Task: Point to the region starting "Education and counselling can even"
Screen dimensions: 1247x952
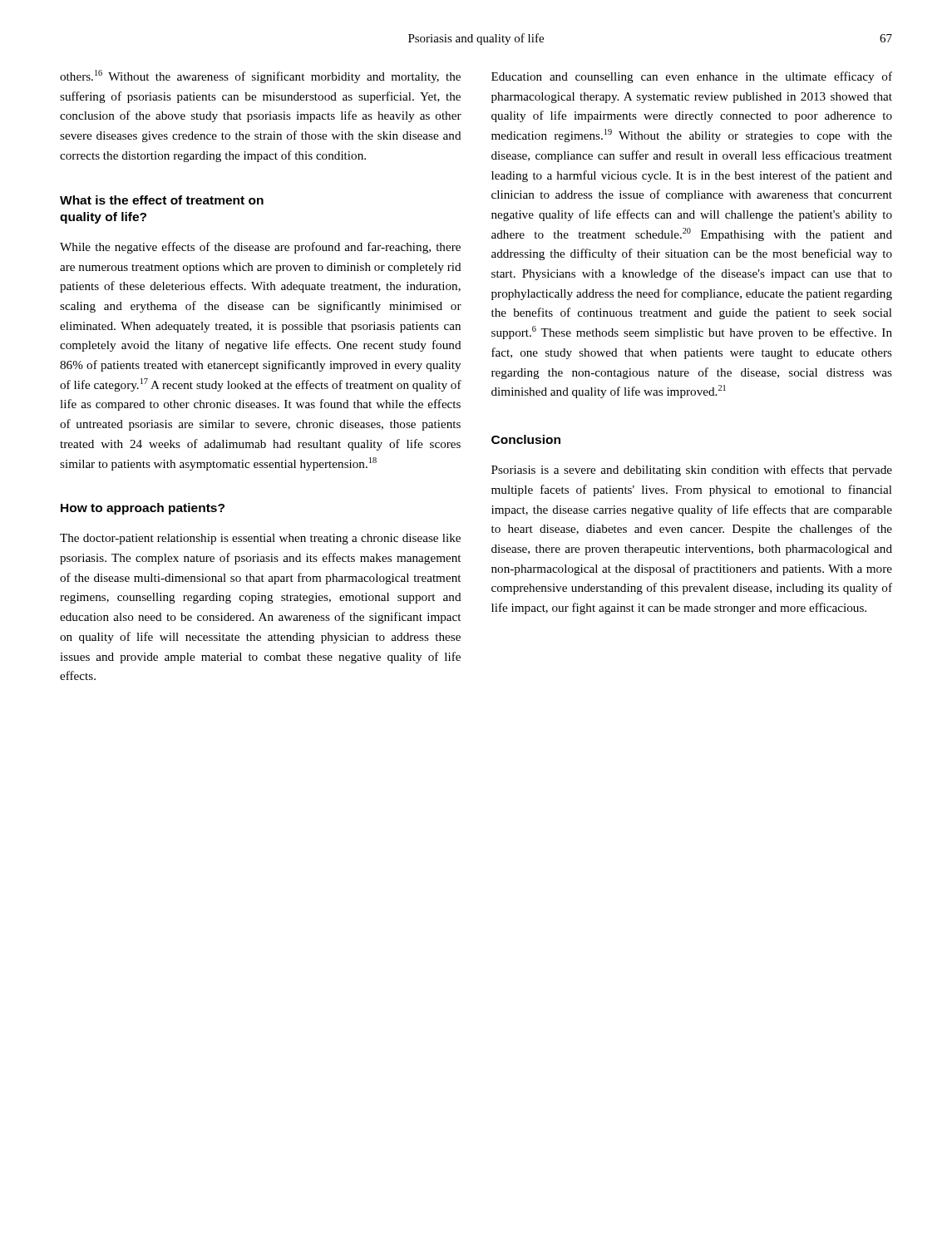Action: (x=692, y=234)
